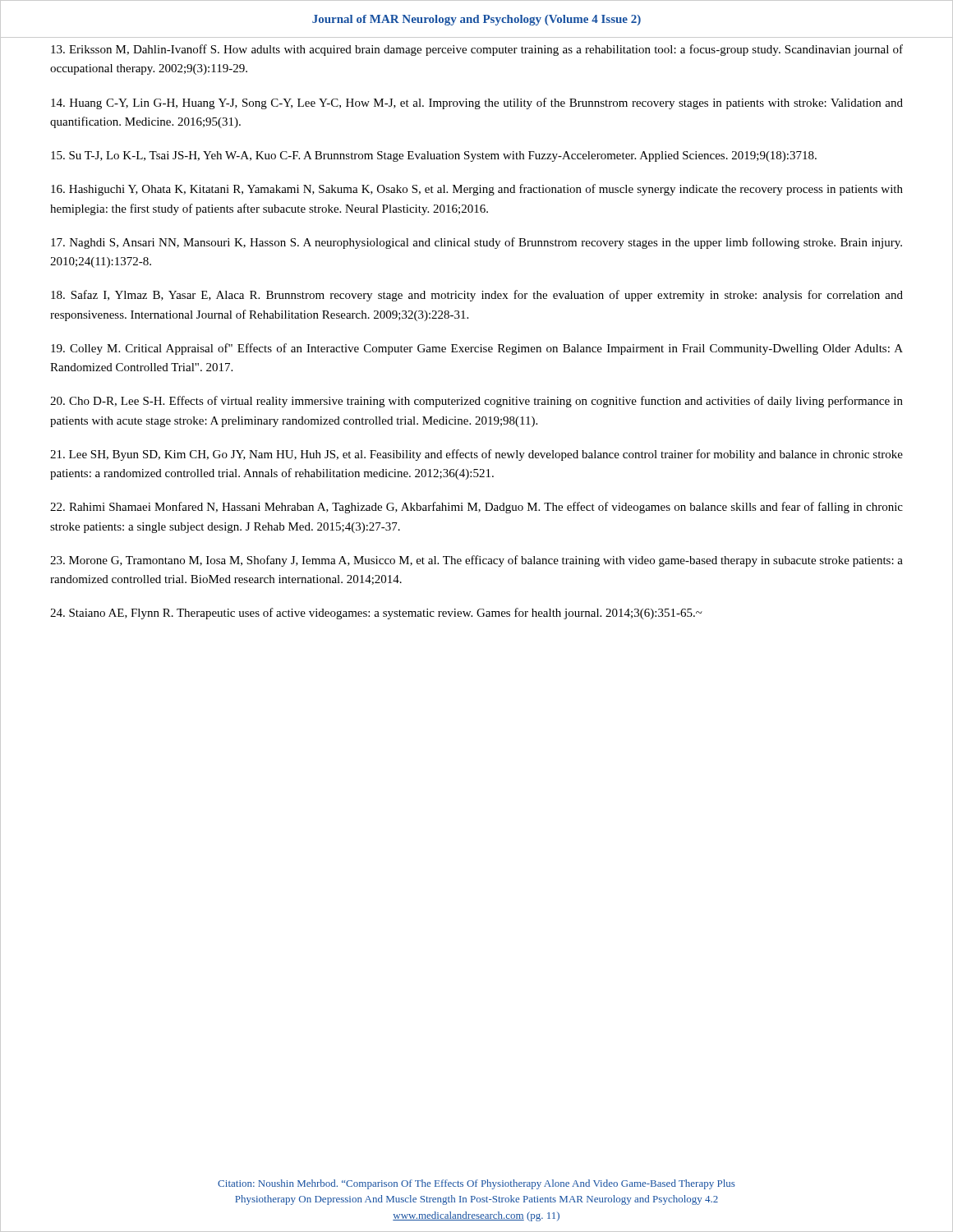
Task: Click on the list item containing "18. Safaz I, Ylmaz B, Yasar E,"
Action: click(476, 305)
